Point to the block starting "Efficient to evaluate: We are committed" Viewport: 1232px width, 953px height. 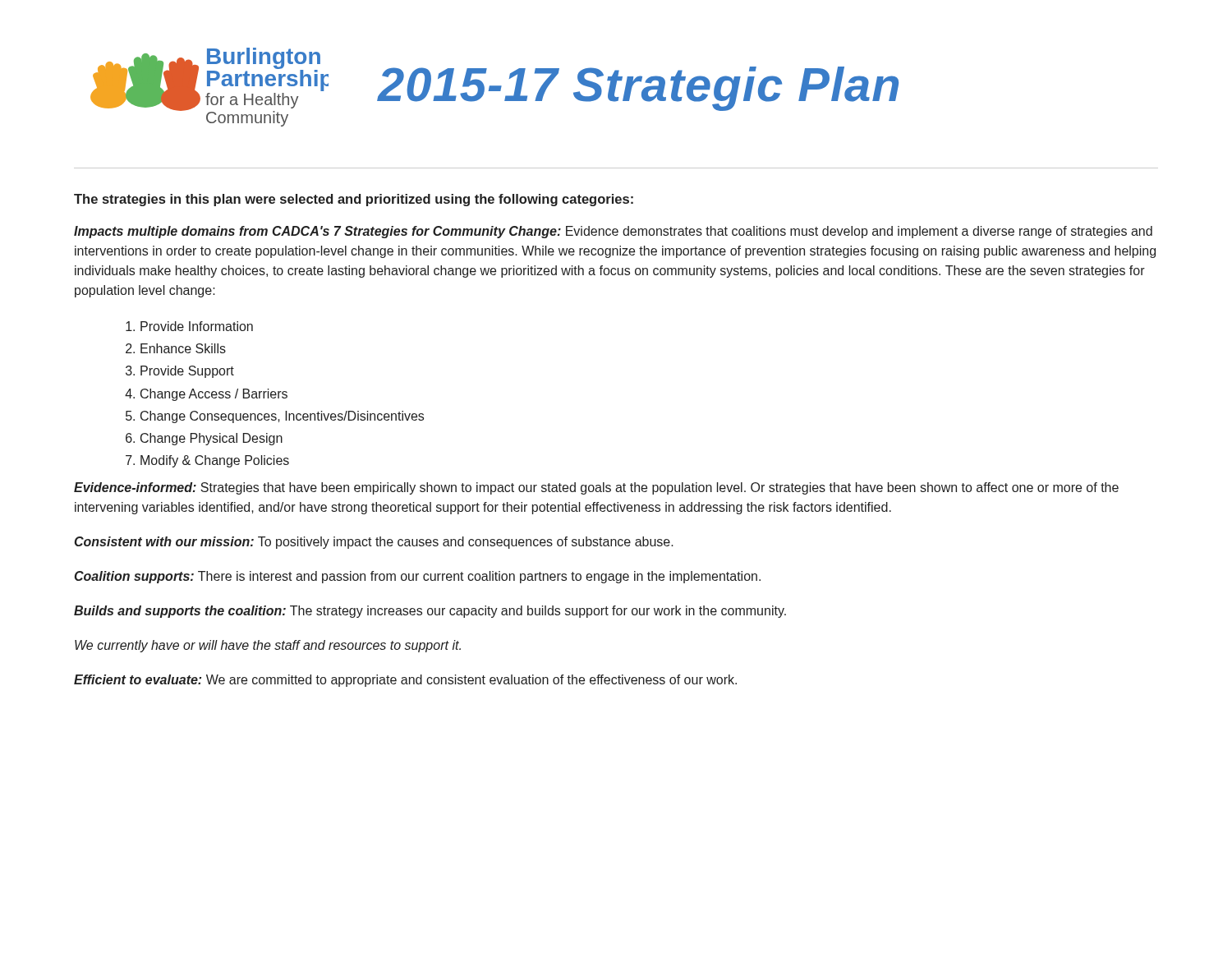(616, 680)
